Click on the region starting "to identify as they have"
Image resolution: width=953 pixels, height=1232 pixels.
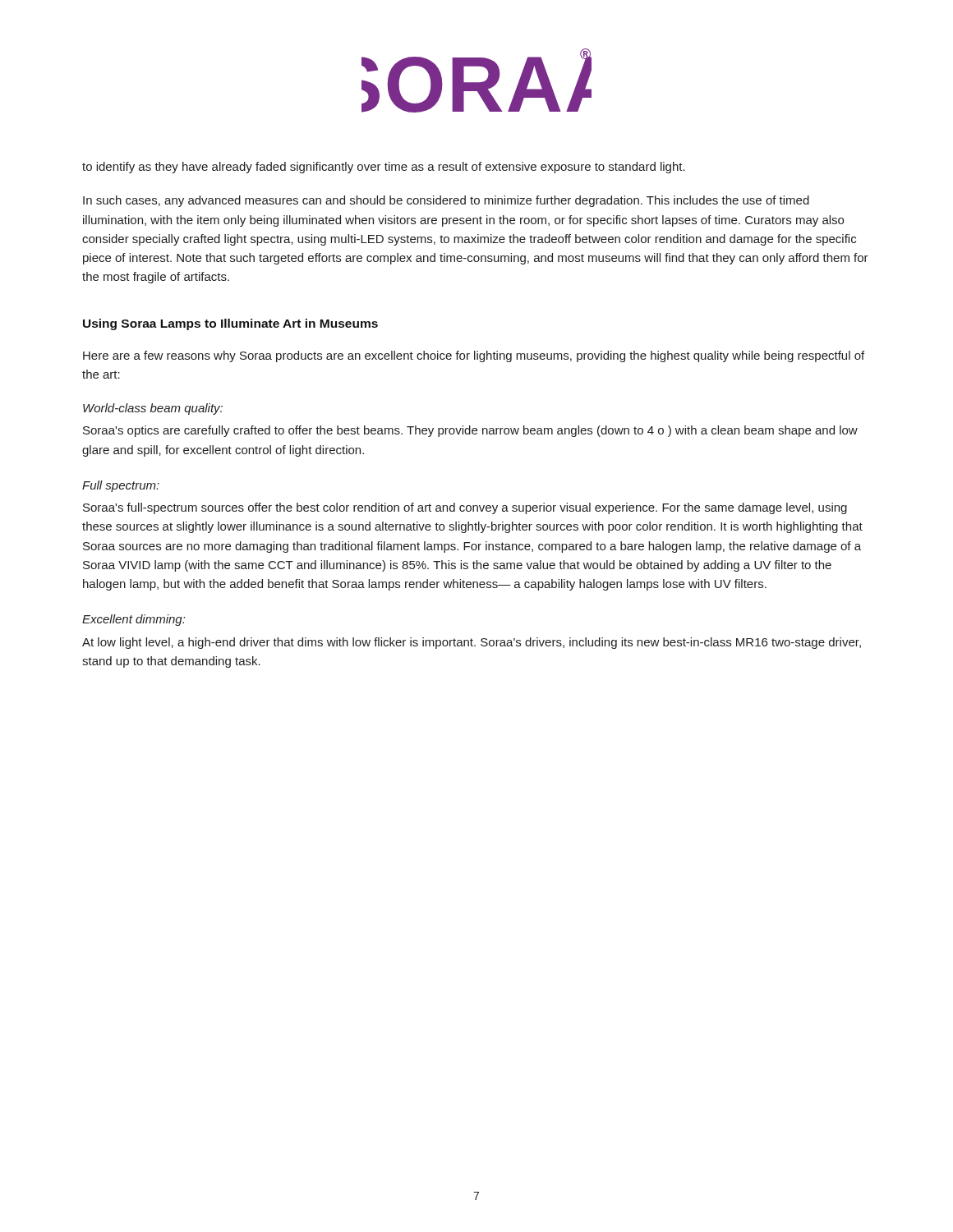(384, 166)
